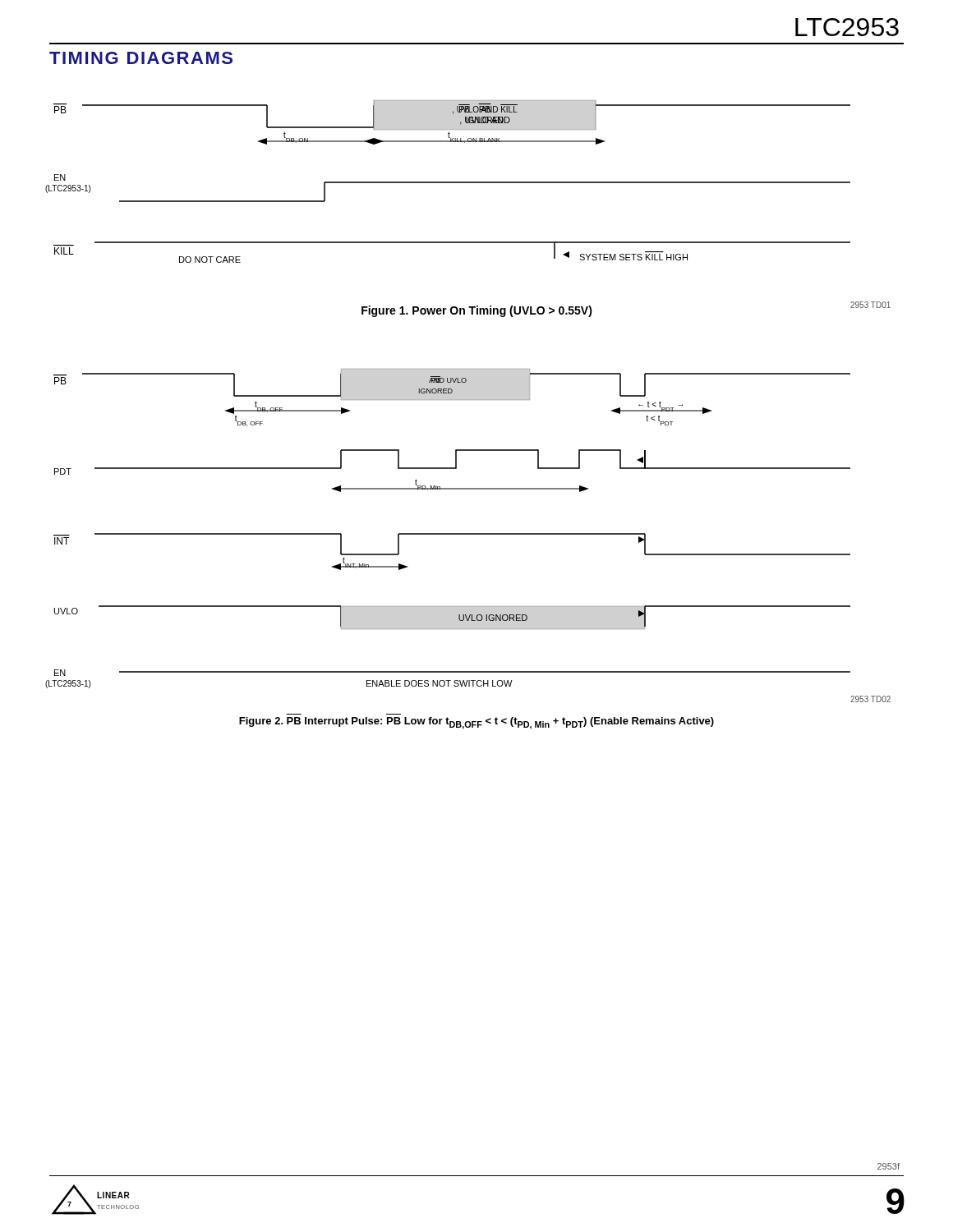Locate the caption that opens with "Figure 1. Power On Timing (UVLO"
Viewport: 953px width, 1232px height.
pos(476,310)
